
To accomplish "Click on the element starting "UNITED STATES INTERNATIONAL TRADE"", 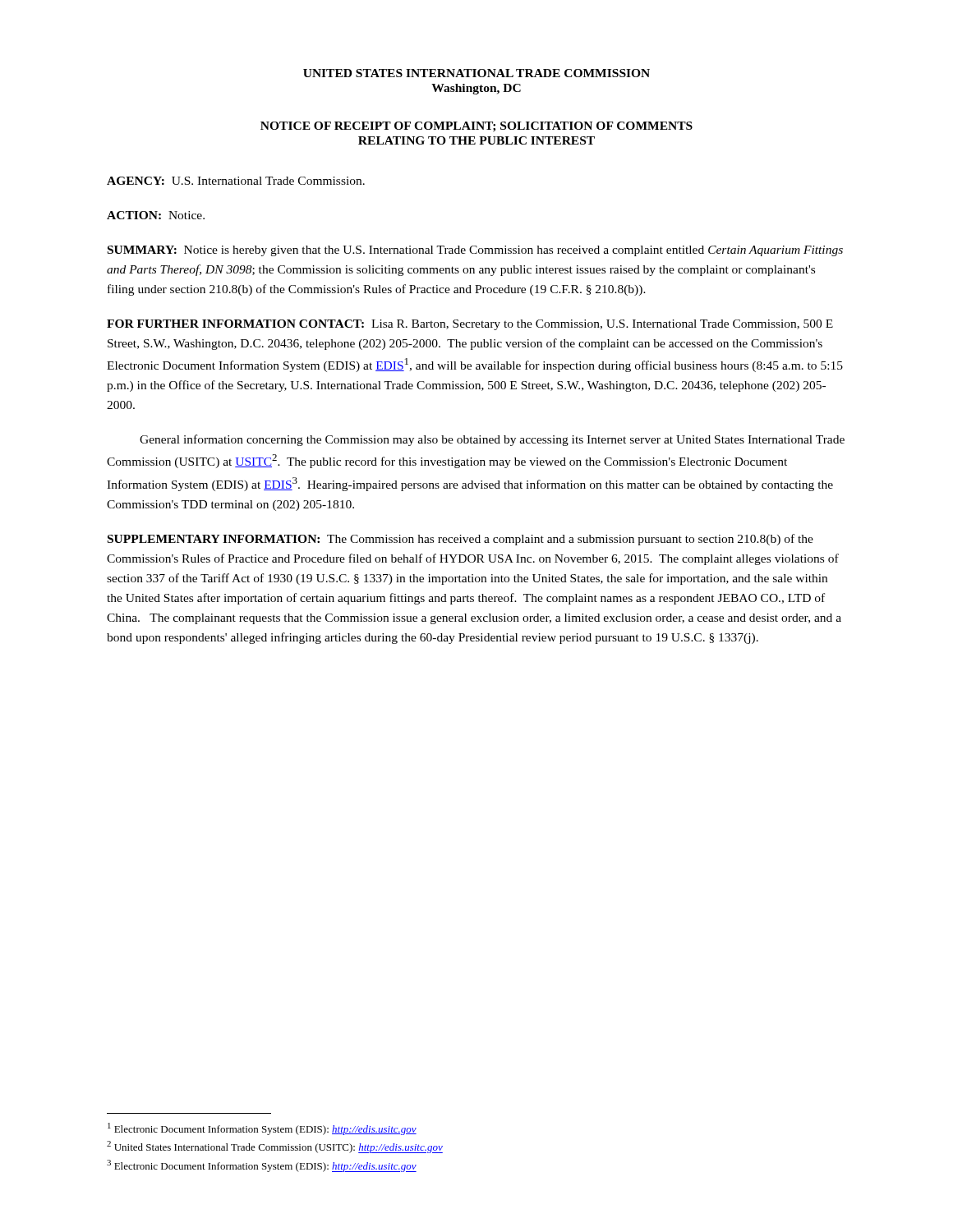I will click(476, 80).
